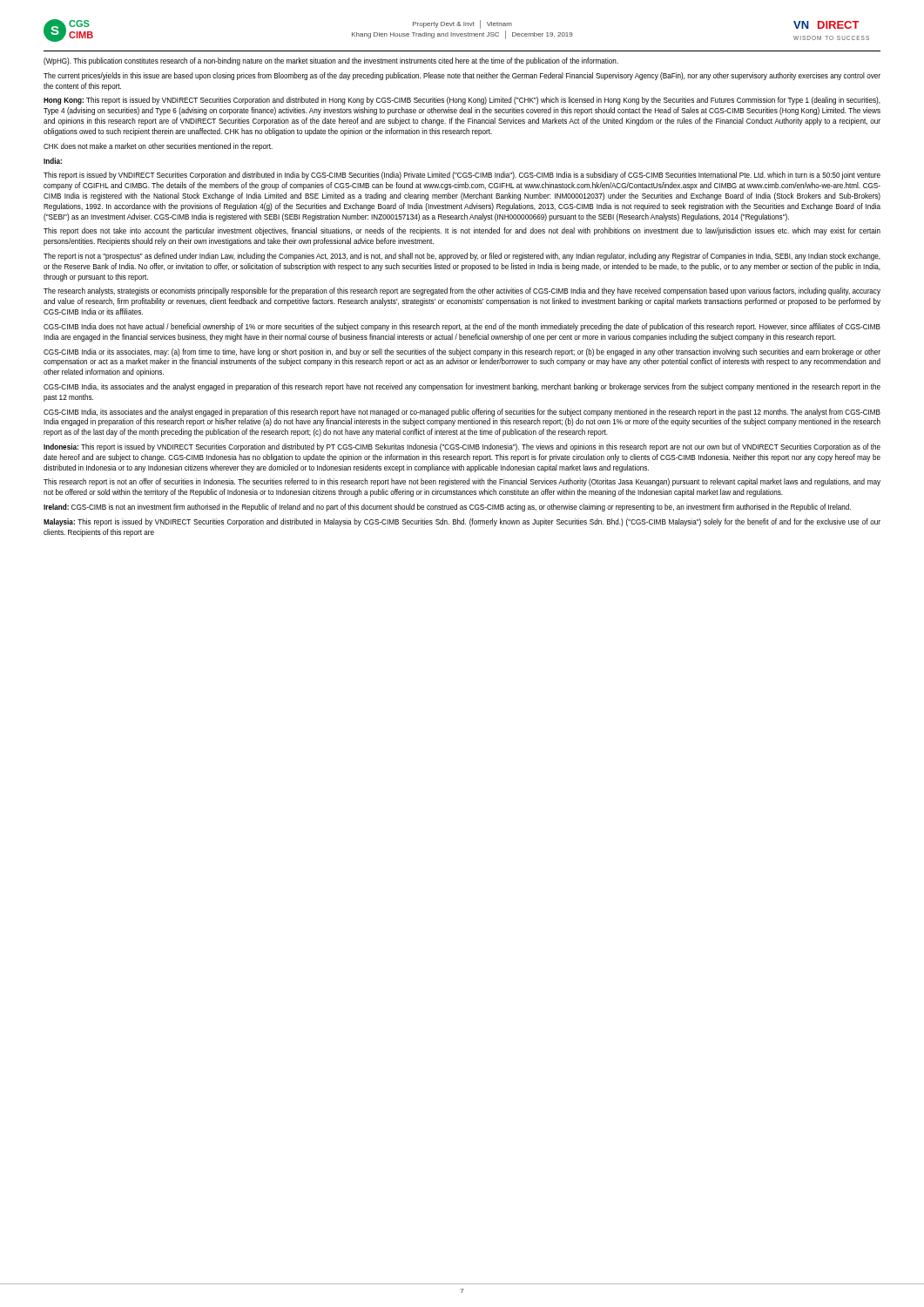Find the text block with the text "Ireland: CGS-CIMB is"
The width and height of the screenshot is (924, 1307).
pyautogui.click(x=462, y=508)
